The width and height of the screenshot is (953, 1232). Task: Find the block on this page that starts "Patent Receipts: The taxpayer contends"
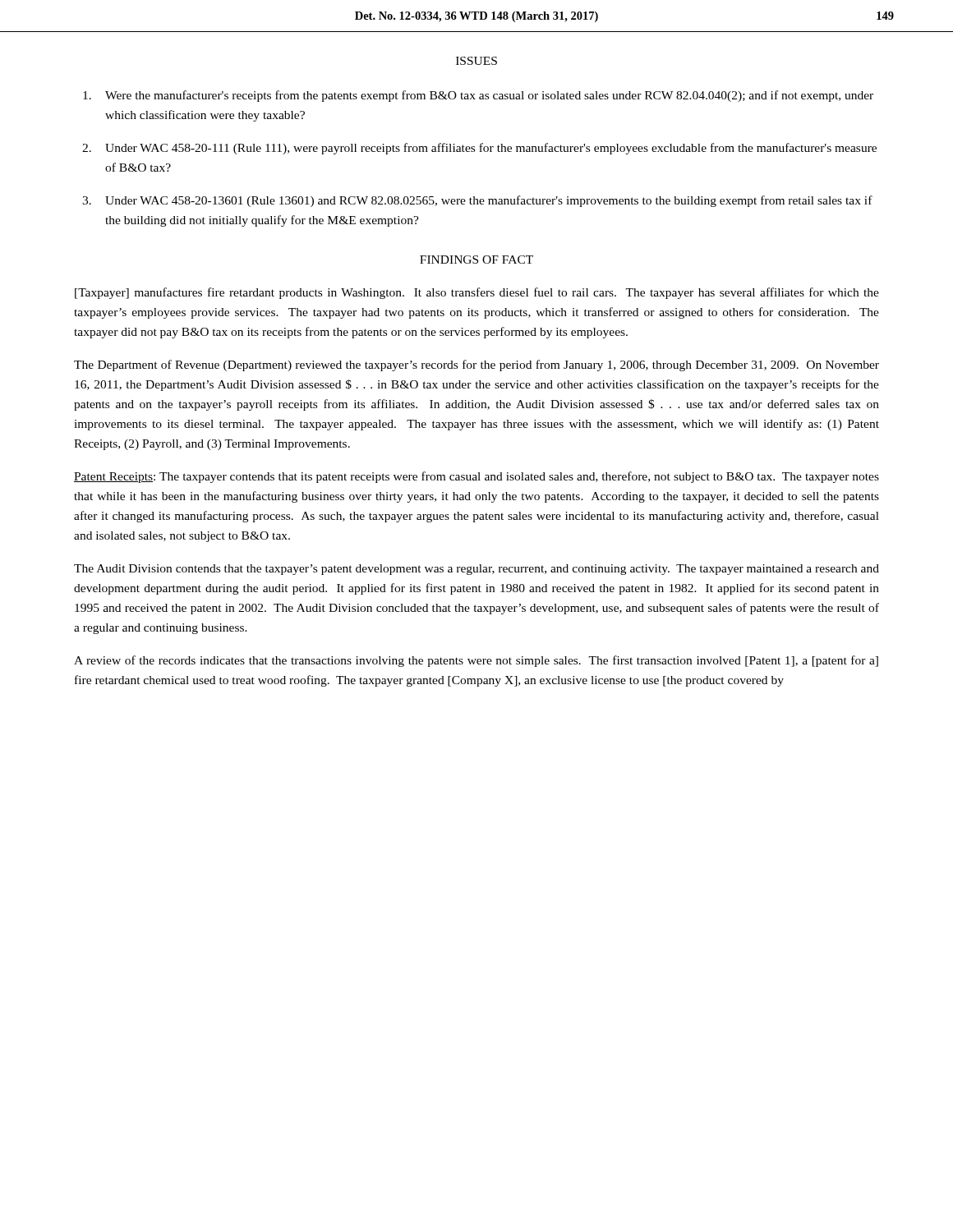pos(476,506)
